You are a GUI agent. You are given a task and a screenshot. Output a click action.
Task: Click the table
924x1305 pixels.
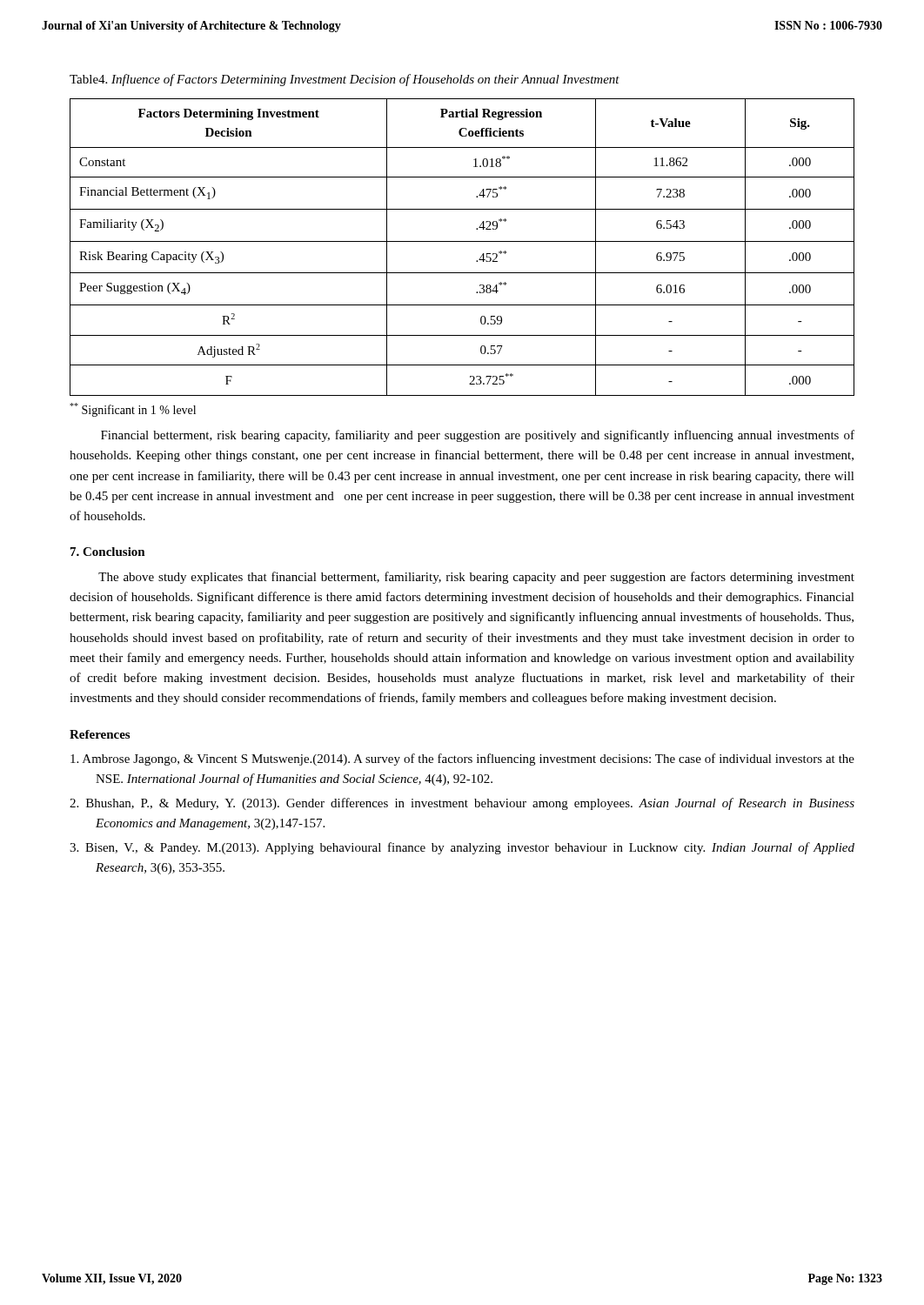tap(462, 247)
